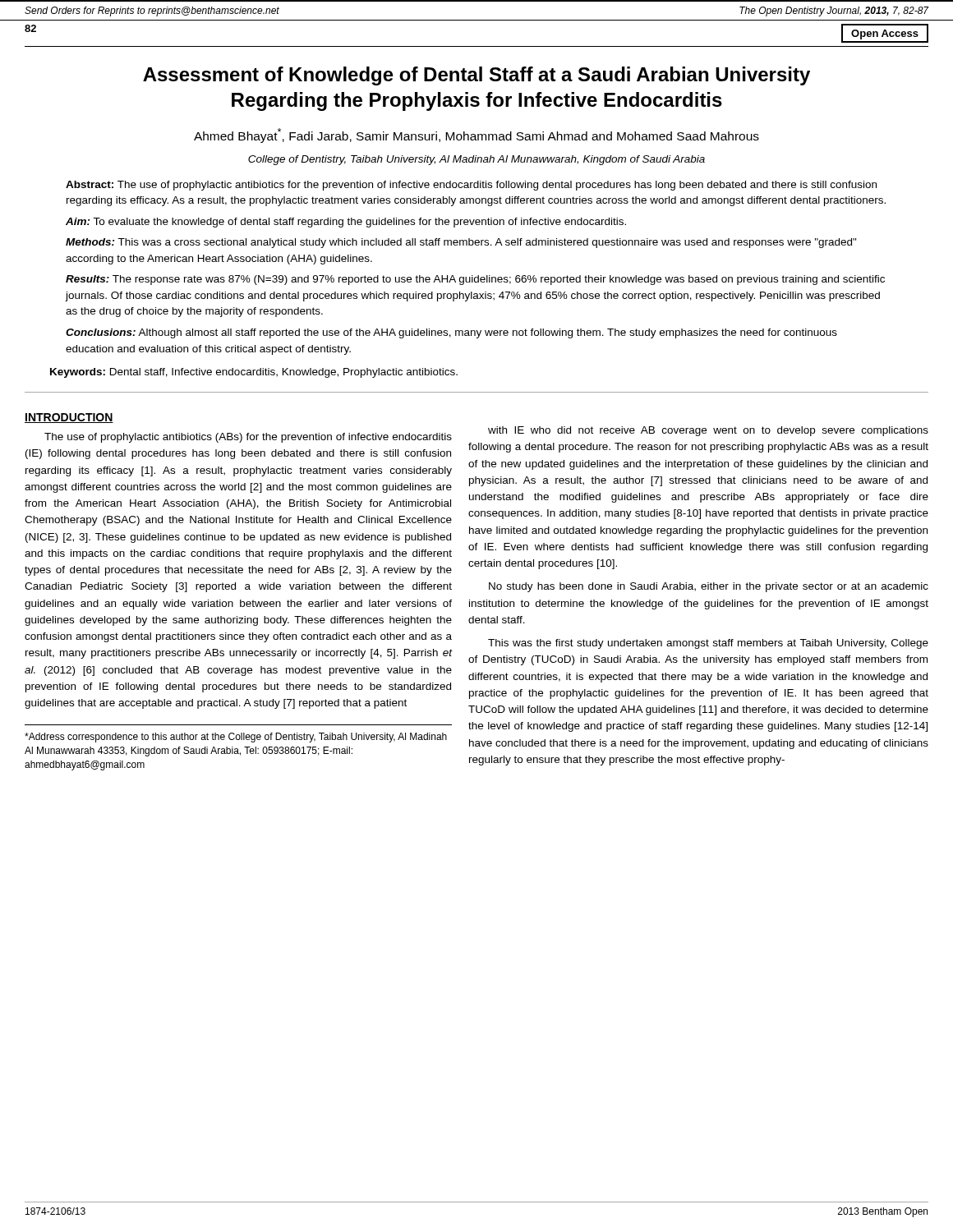
Task: Select the region starting "Assessment of Knowledge of Dental Staff at"
Action: [476, 87]
